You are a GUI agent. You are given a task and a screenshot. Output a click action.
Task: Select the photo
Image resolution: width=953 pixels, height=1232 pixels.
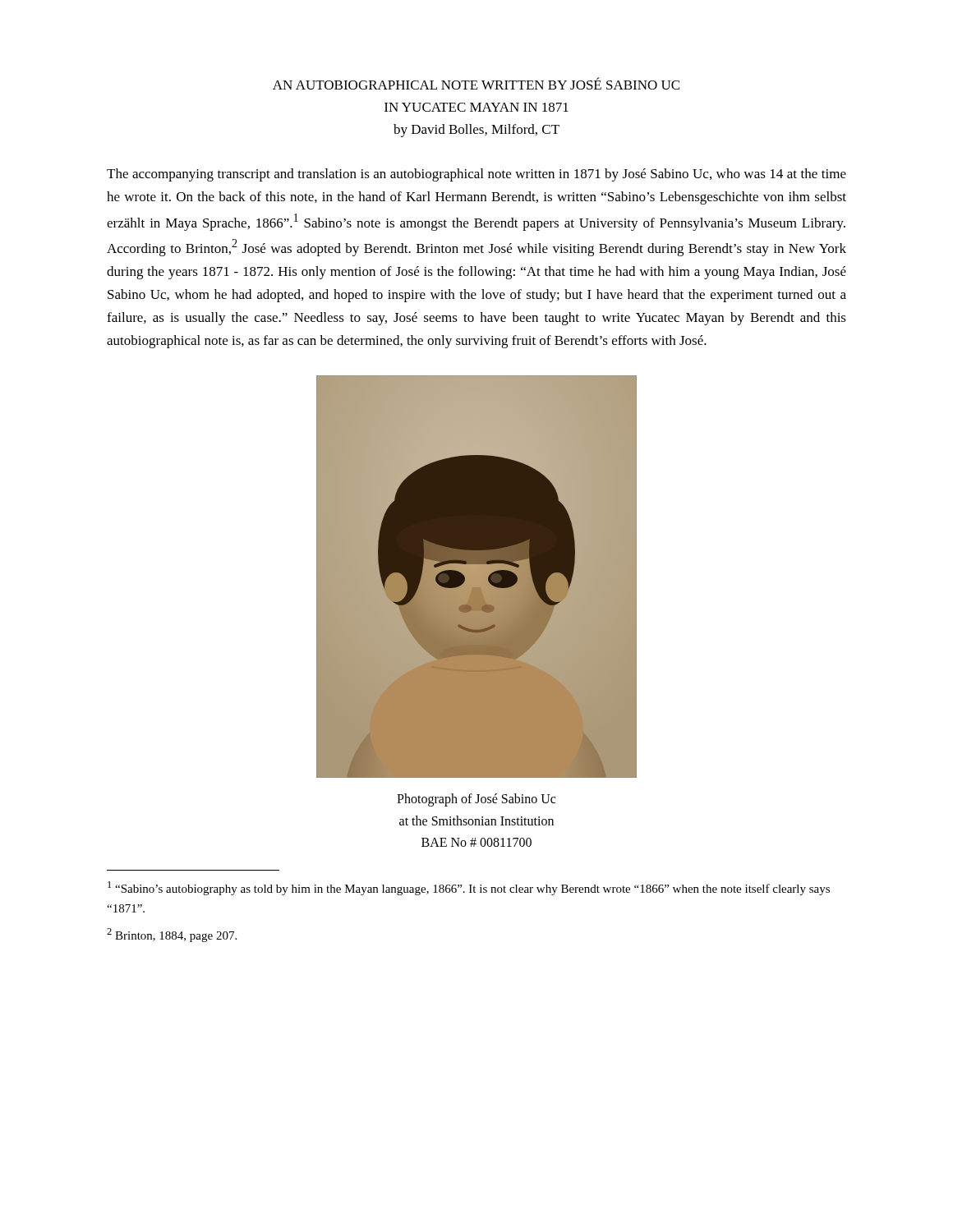(476, 579)
